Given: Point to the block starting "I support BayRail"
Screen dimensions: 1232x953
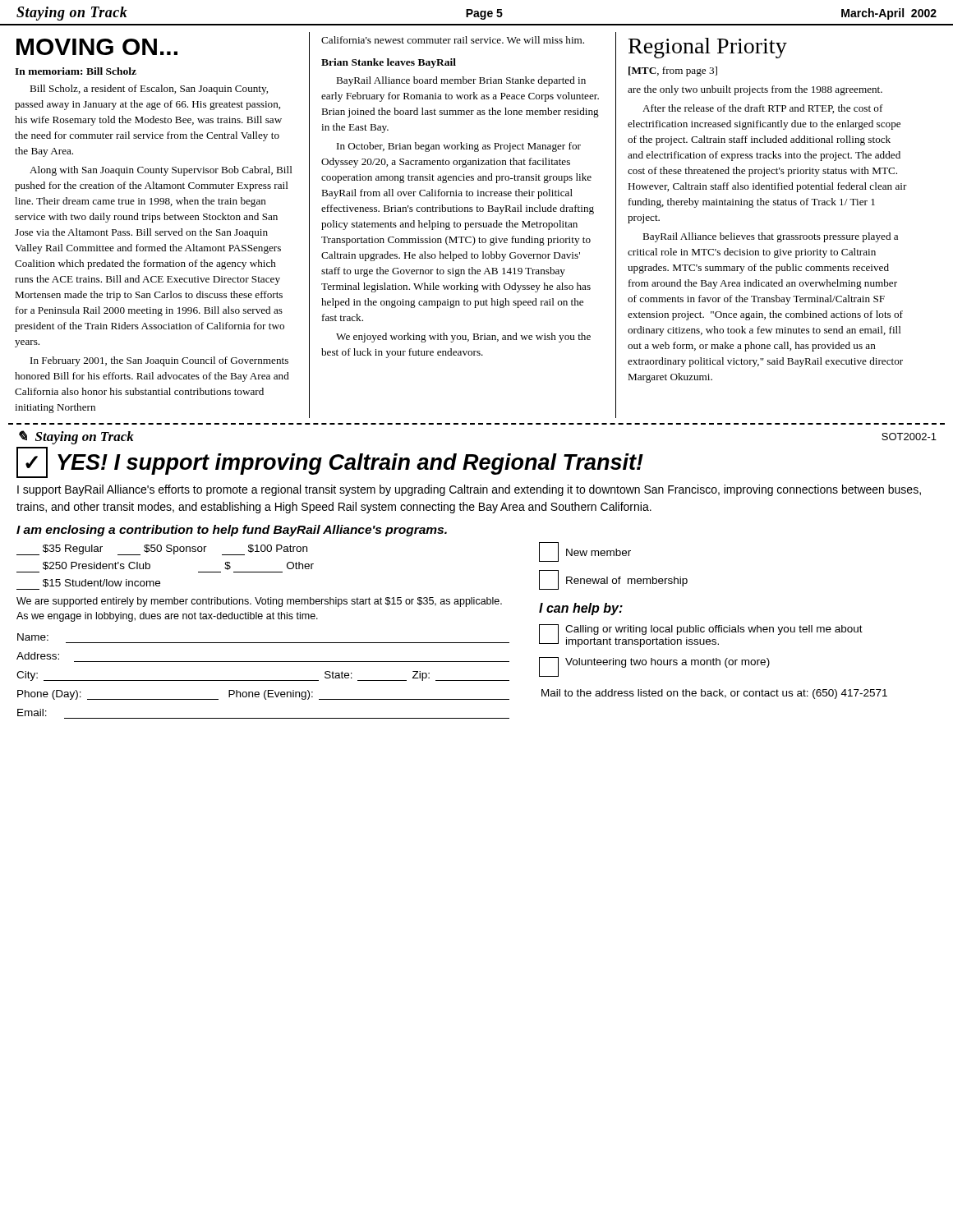Looking at the screenshot, I should point(469,498).
